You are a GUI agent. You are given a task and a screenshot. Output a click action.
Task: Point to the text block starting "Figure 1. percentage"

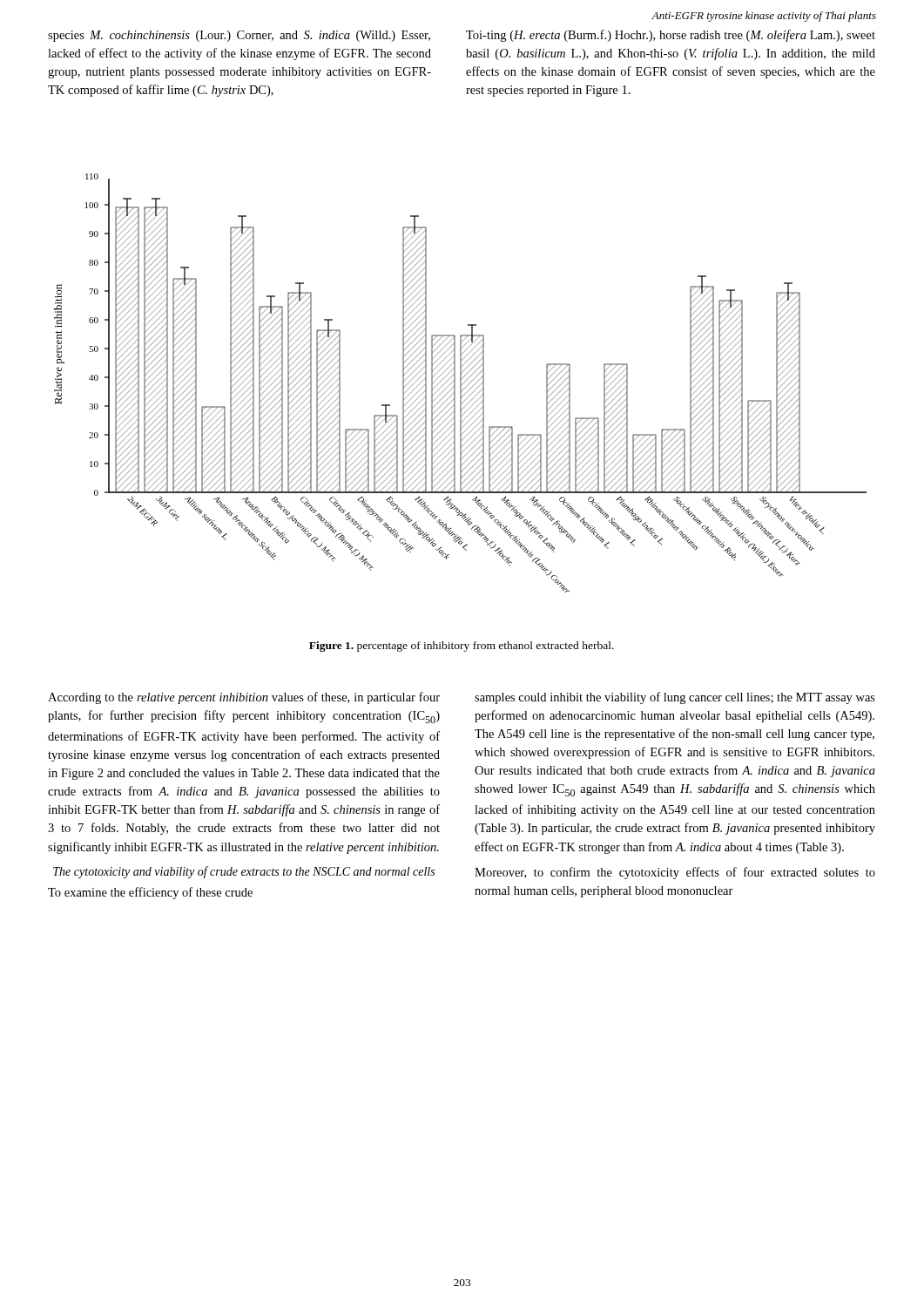462,645
